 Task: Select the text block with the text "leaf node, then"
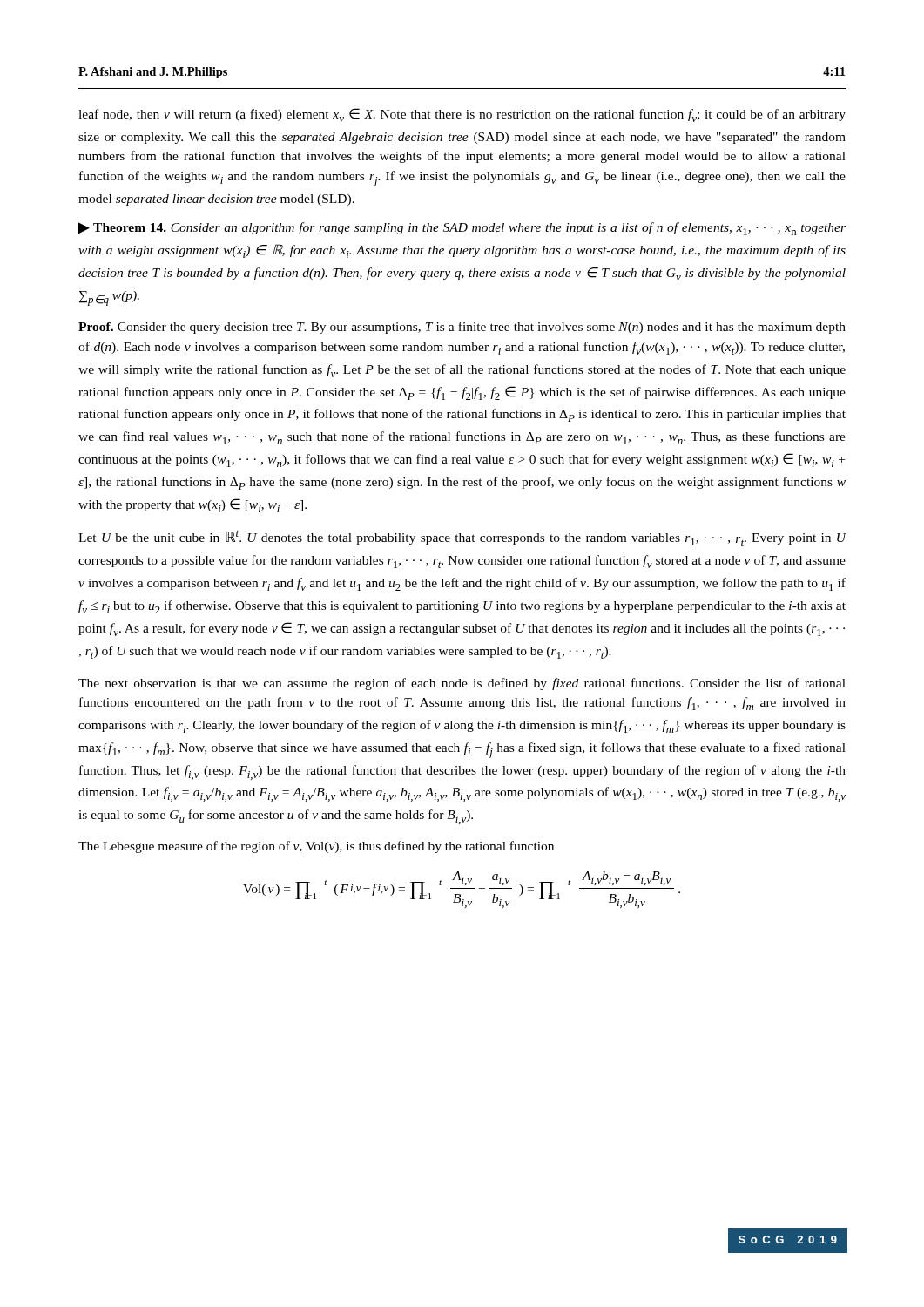coord(462,156)
